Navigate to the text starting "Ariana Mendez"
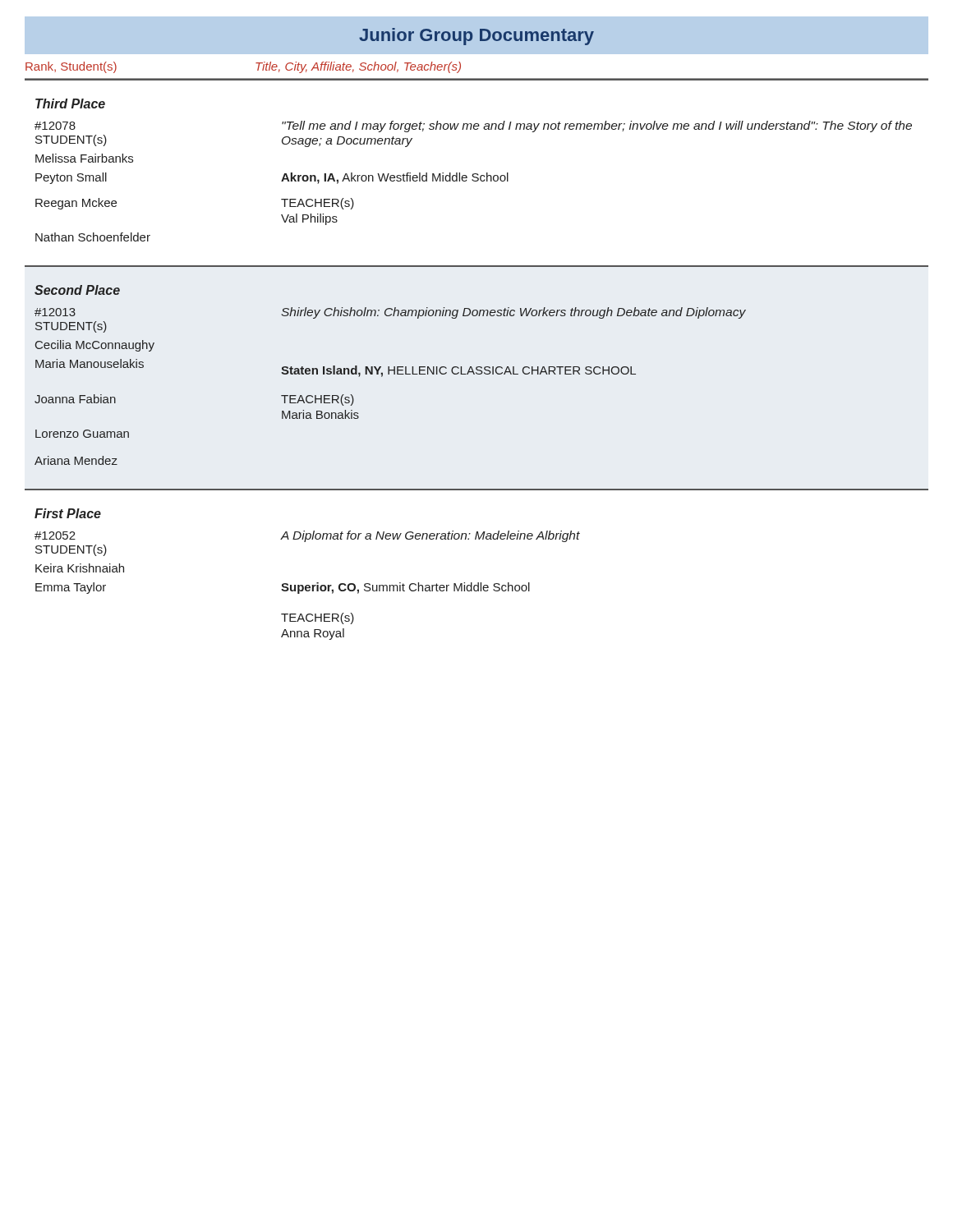953x1232 pixels. [76, 460]
